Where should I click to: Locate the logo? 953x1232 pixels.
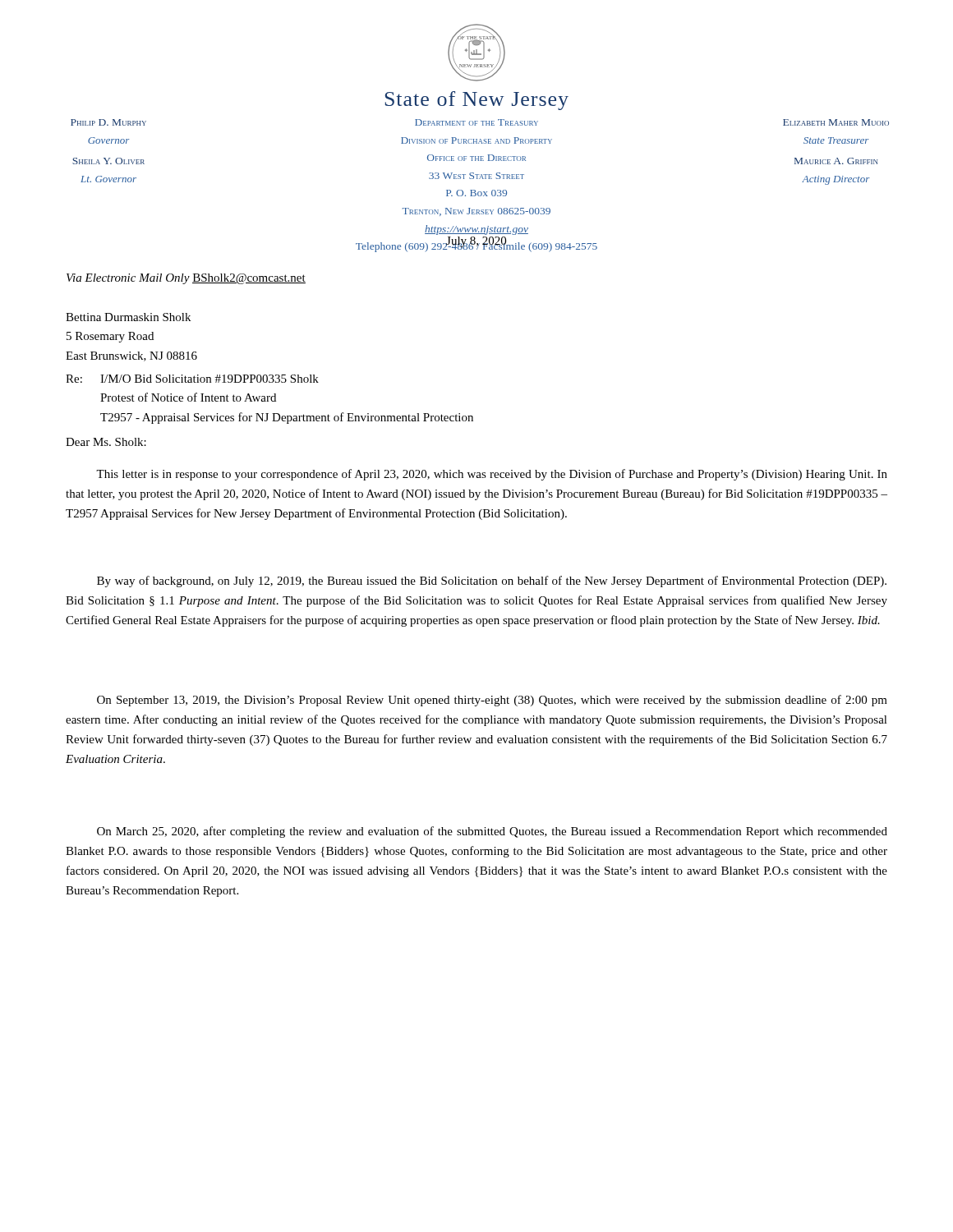coord(476,54)
